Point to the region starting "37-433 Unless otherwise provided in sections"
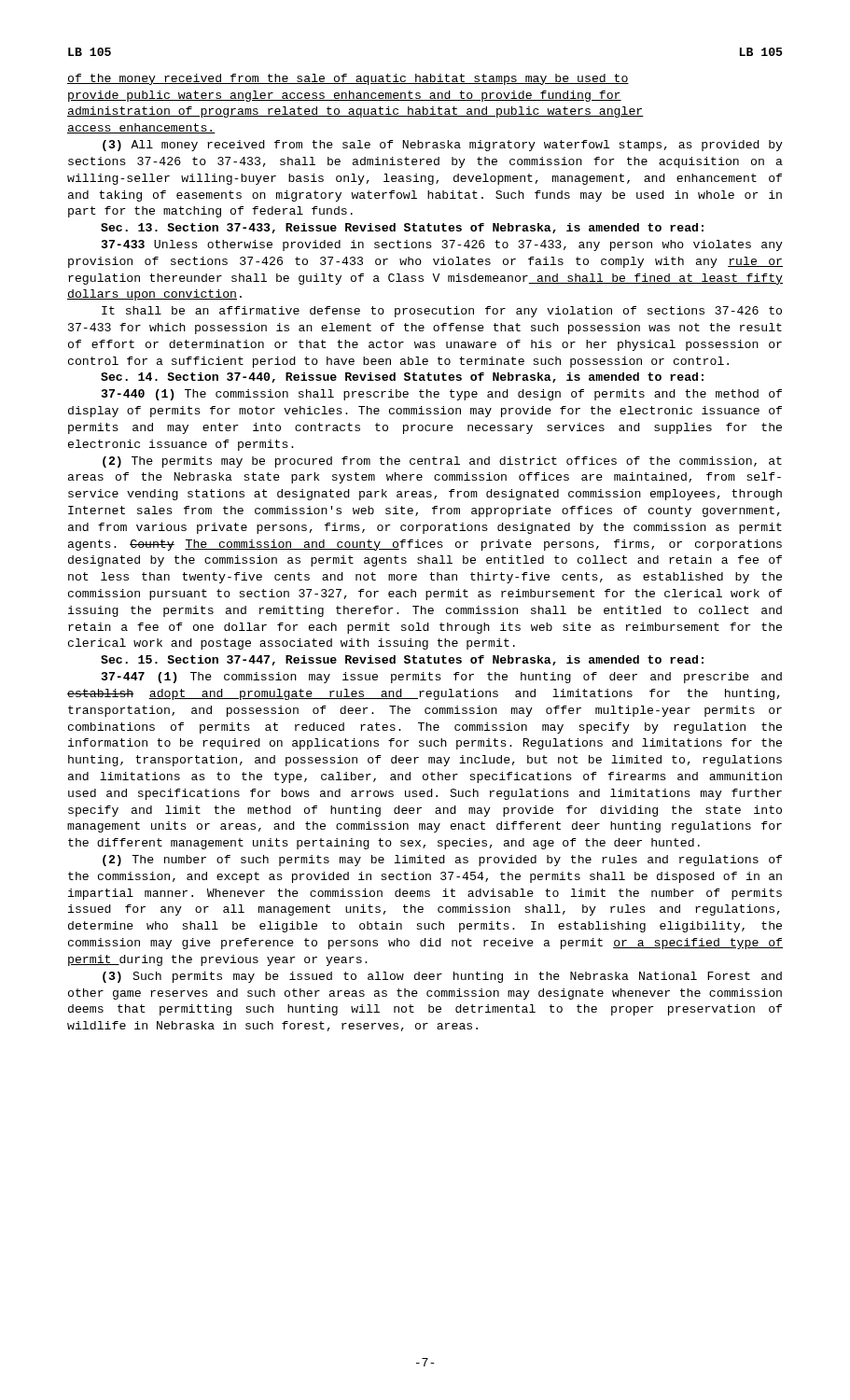The width and height of the screenshot is (850, 1400). click(425, 270)
